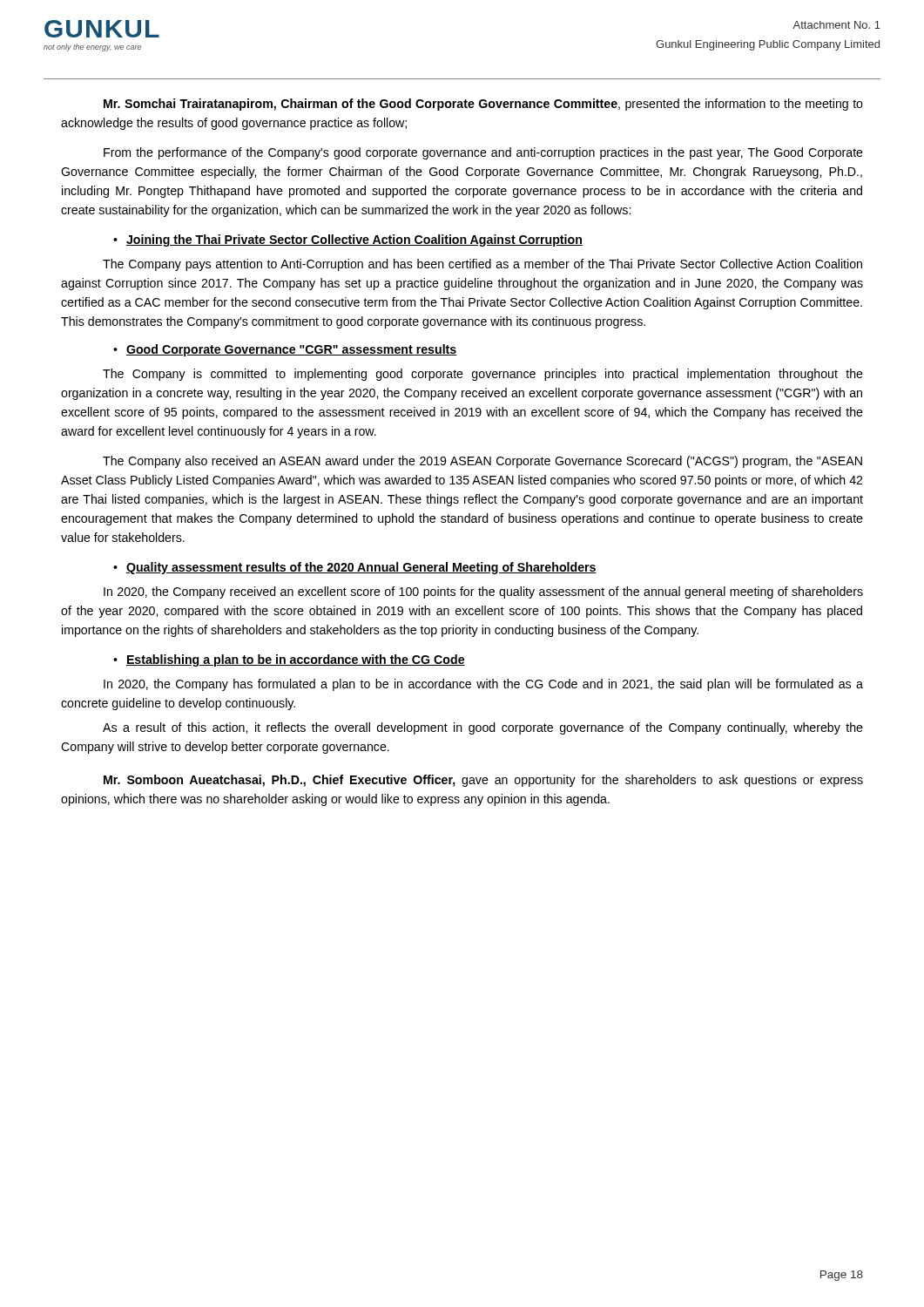The width and height of the screenshot is (924, 1307).
Task: Locate the passage starting "The Company pays attention to Anti-Corruption and"
Action: coord(462,293)
